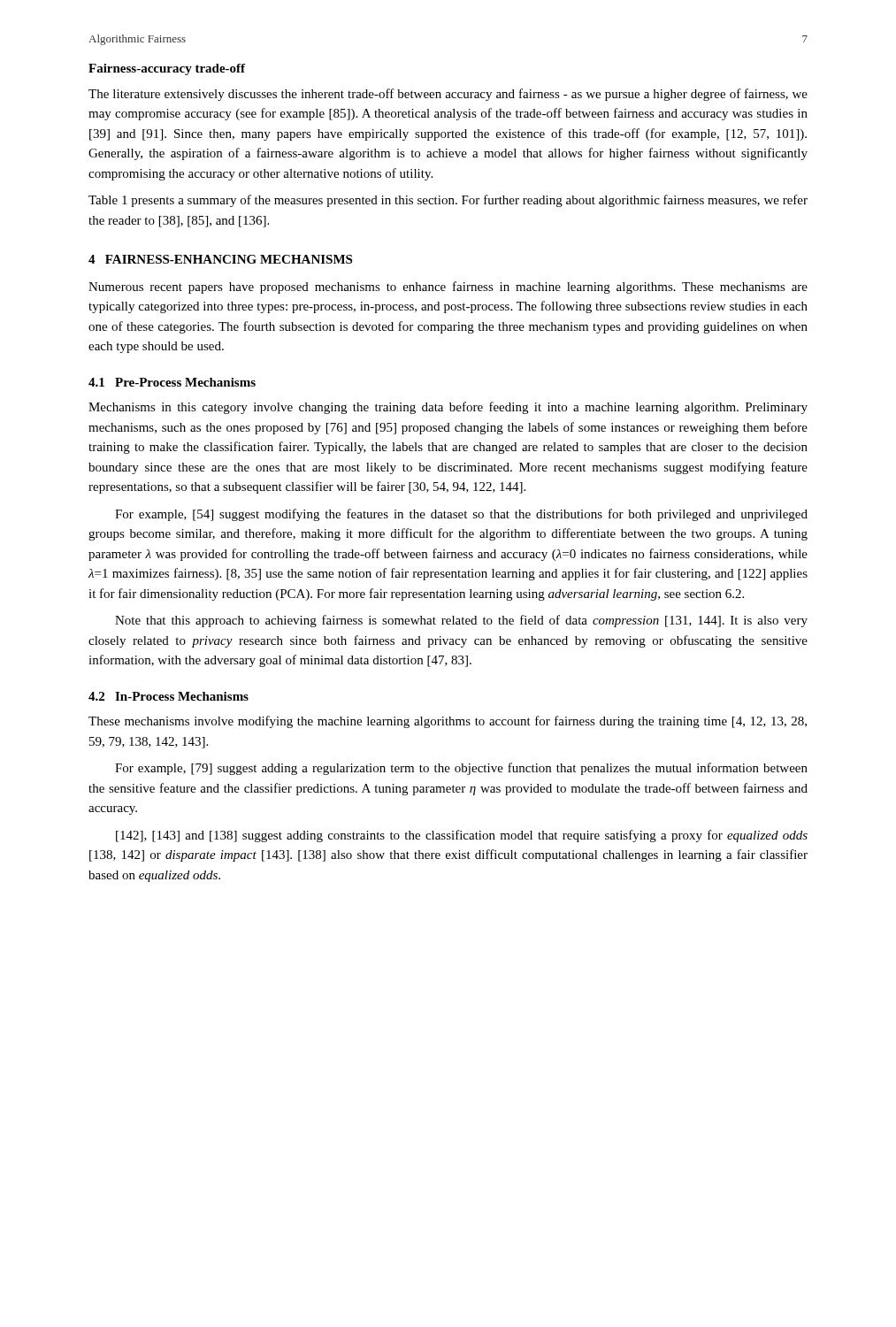Screen dimensions: 1327x896
Task: Click on the text starting "Mechanisms in this category involve changing"
Action: point(448,447)
